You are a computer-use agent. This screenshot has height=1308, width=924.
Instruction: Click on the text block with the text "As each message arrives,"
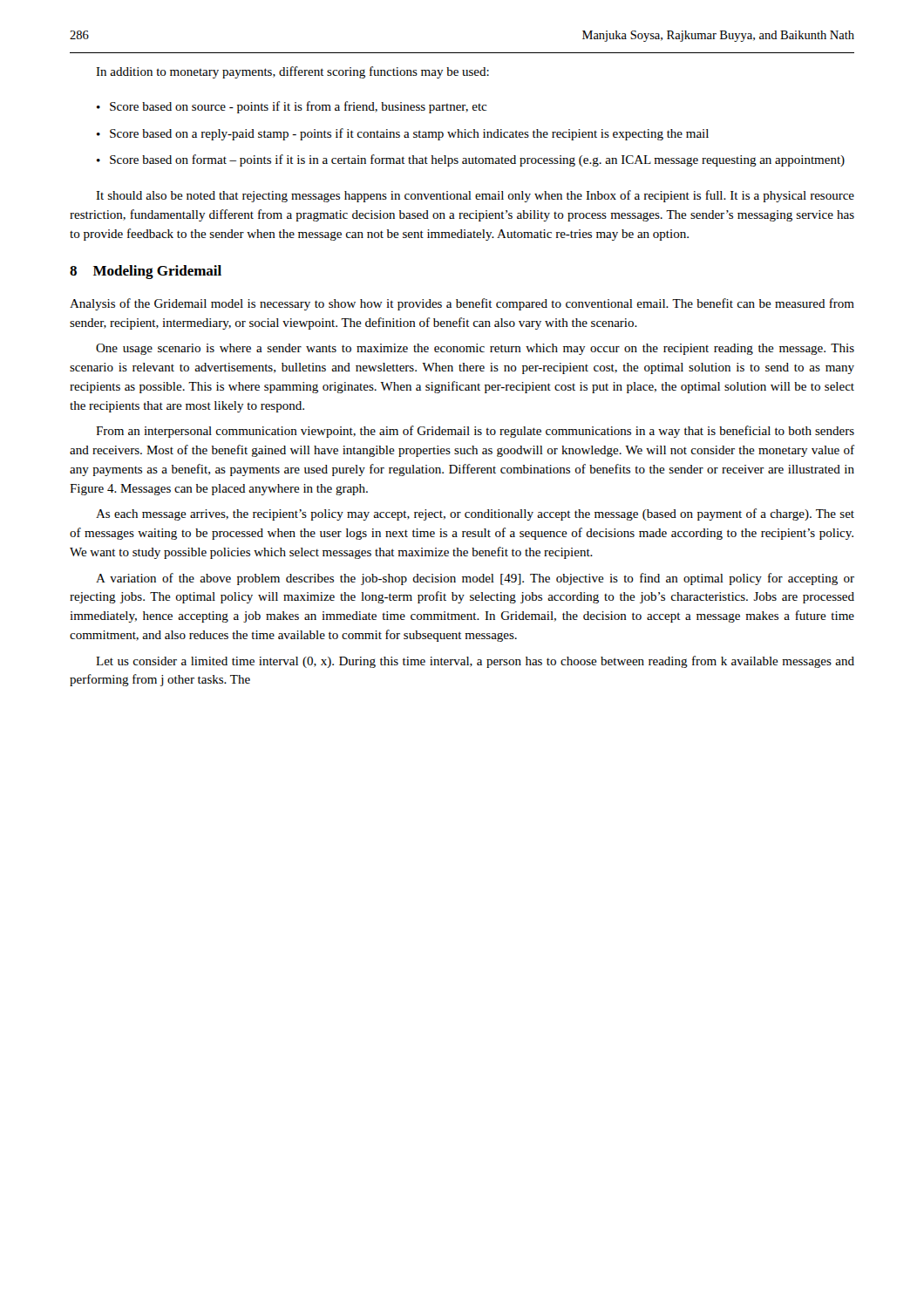462,533
